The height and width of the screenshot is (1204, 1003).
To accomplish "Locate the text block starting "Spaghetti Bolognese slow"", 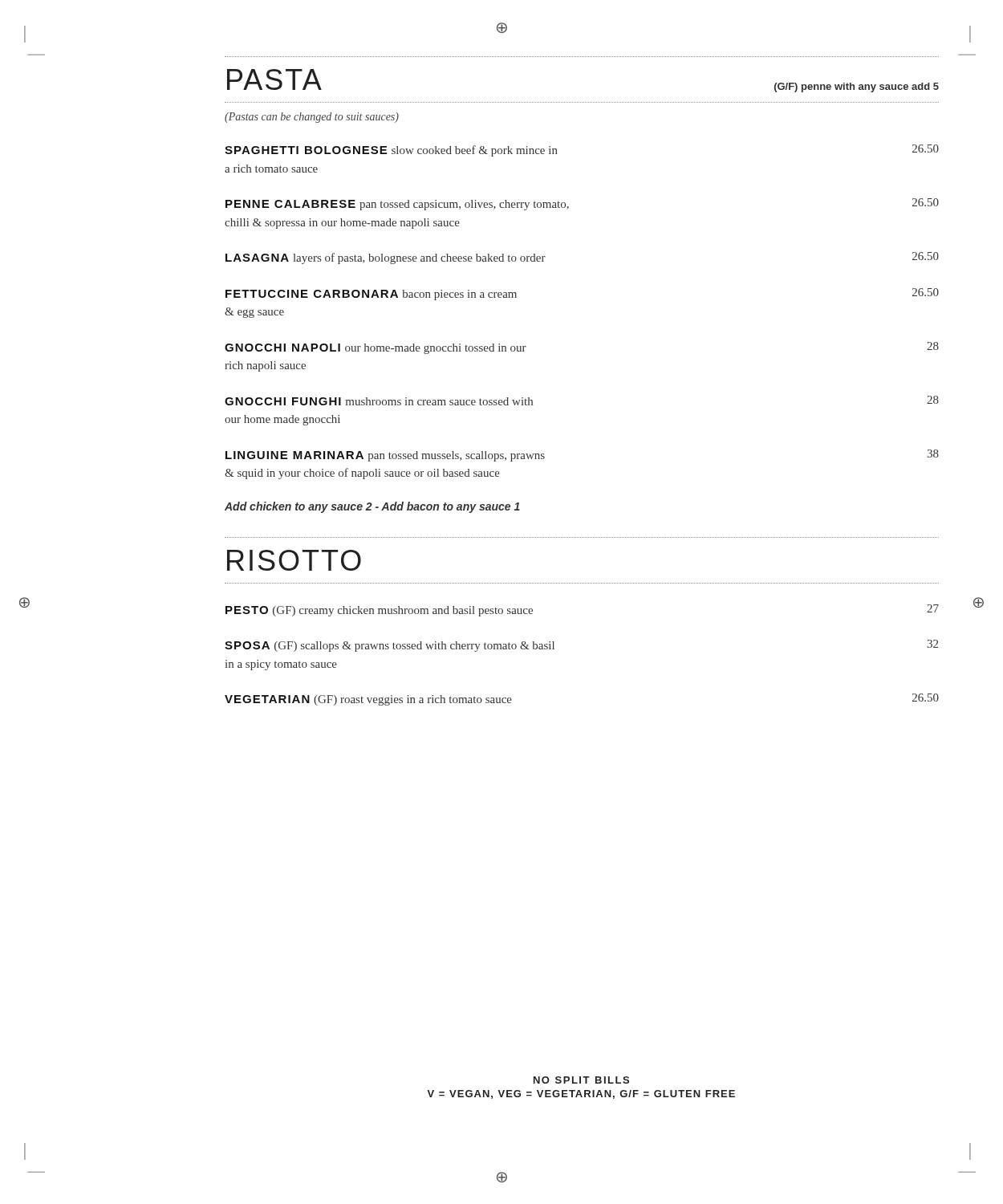I will (x=393, y=150).
